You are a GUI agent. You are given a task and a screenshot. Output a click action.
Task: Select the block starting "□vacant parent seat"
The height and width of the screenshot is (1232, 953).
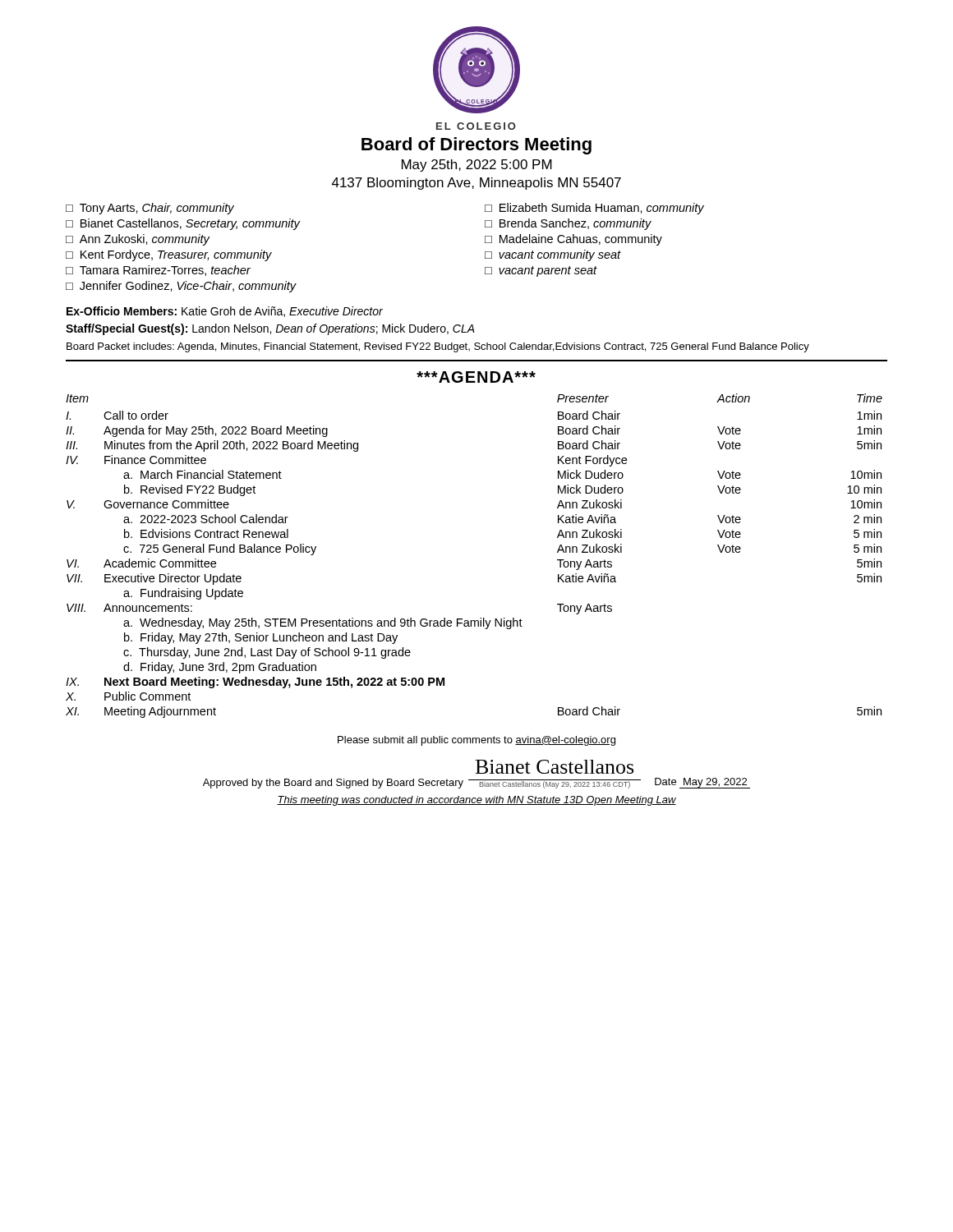tap(541, 270)
